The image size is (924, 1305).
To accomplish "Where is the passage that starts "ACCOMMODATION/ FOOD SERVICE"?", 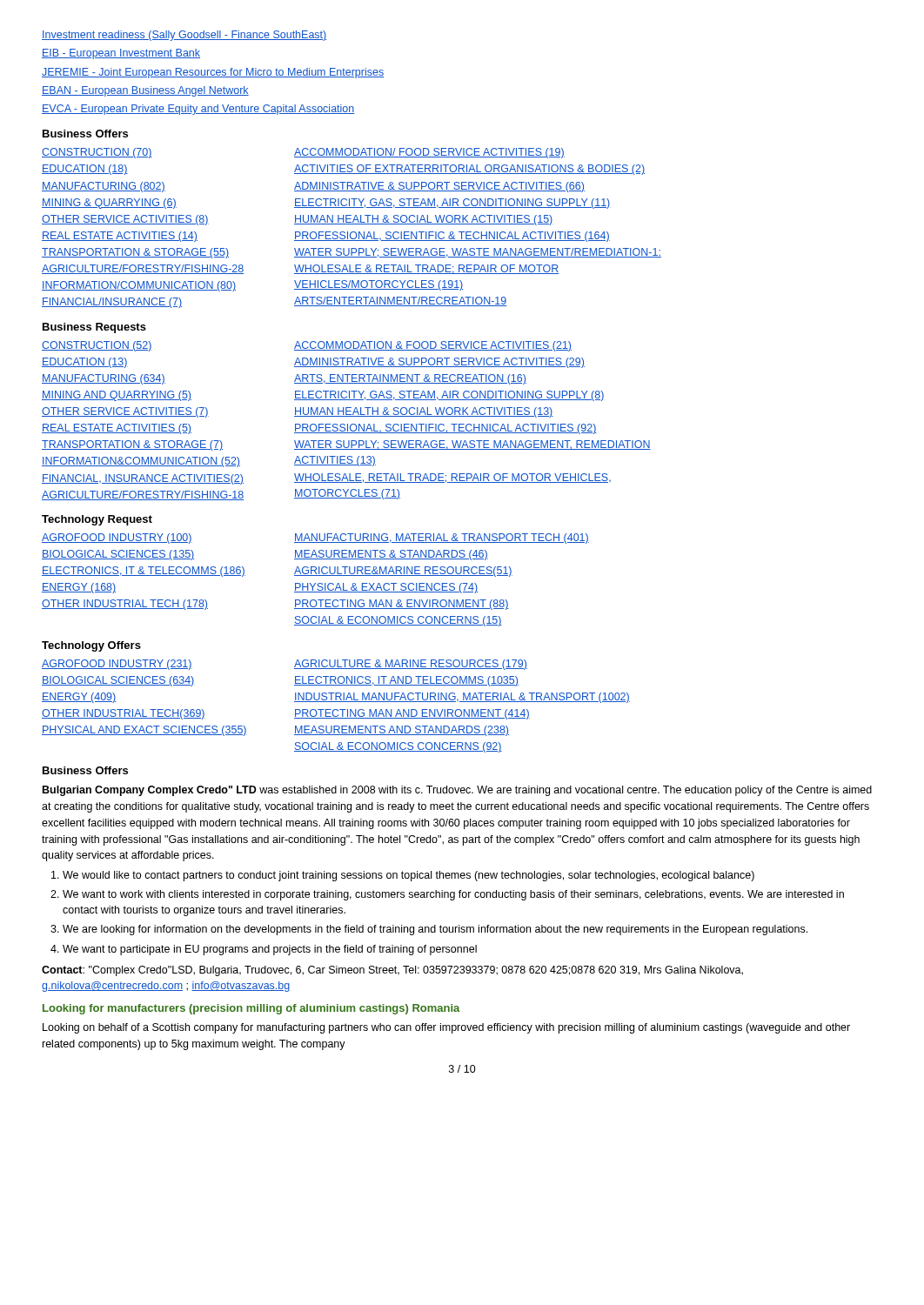I will pos(429,152).
